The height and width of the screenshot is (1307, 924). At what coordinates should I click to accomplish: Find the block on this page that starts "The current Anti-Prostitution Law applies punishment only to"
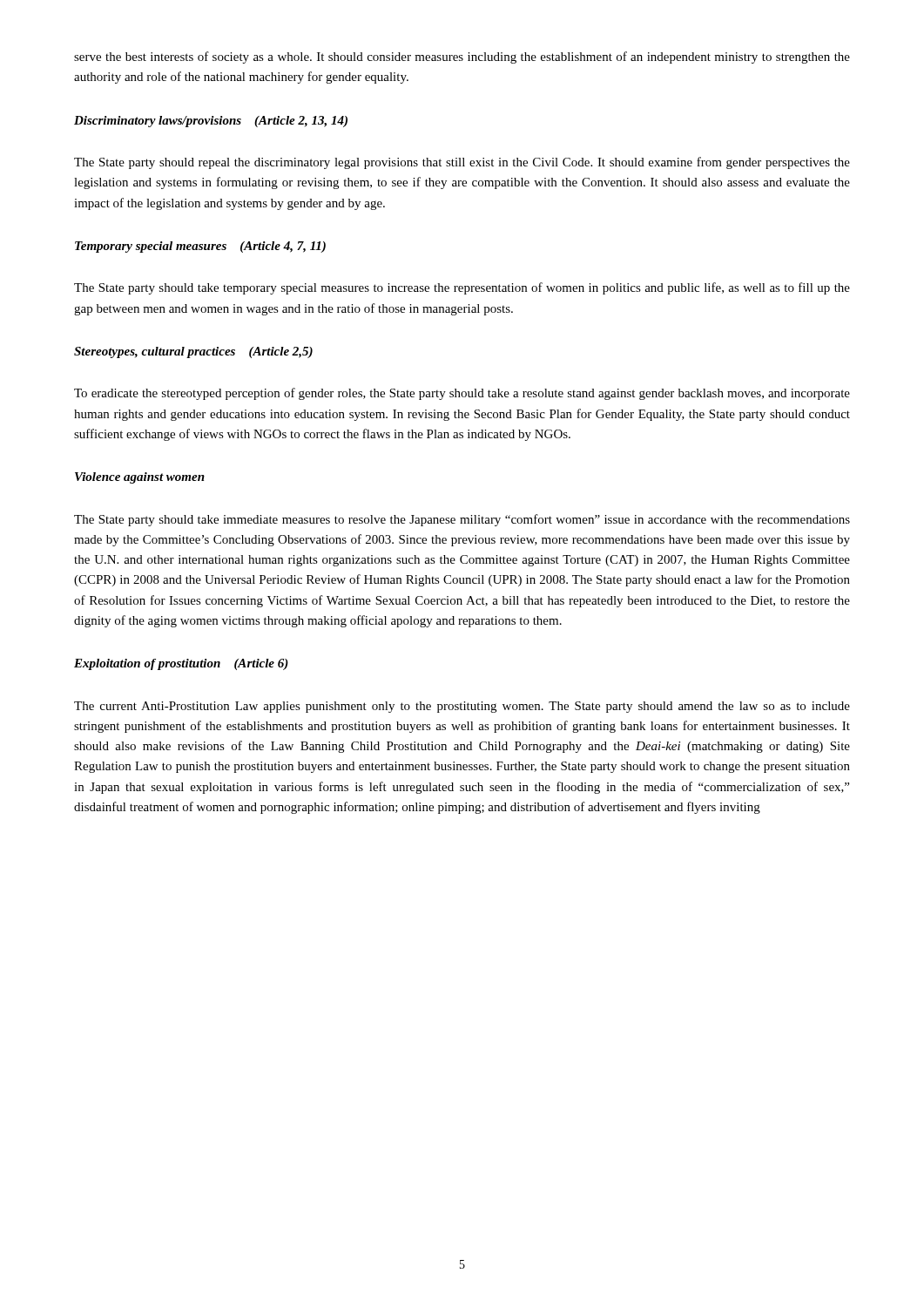tap(462, 756)
